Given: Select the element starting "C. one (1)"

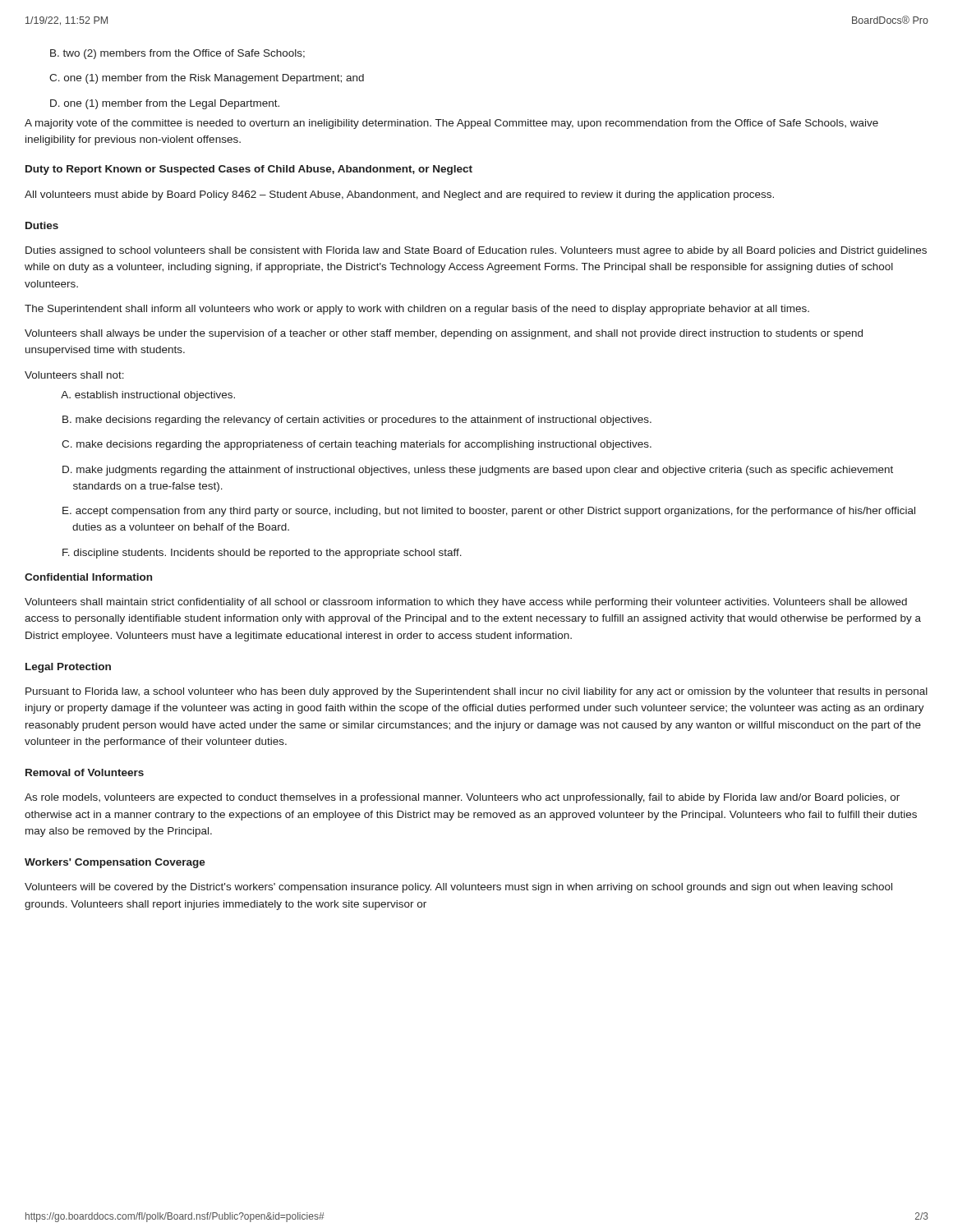Looking at the screenshot, I should coord(207,78).
